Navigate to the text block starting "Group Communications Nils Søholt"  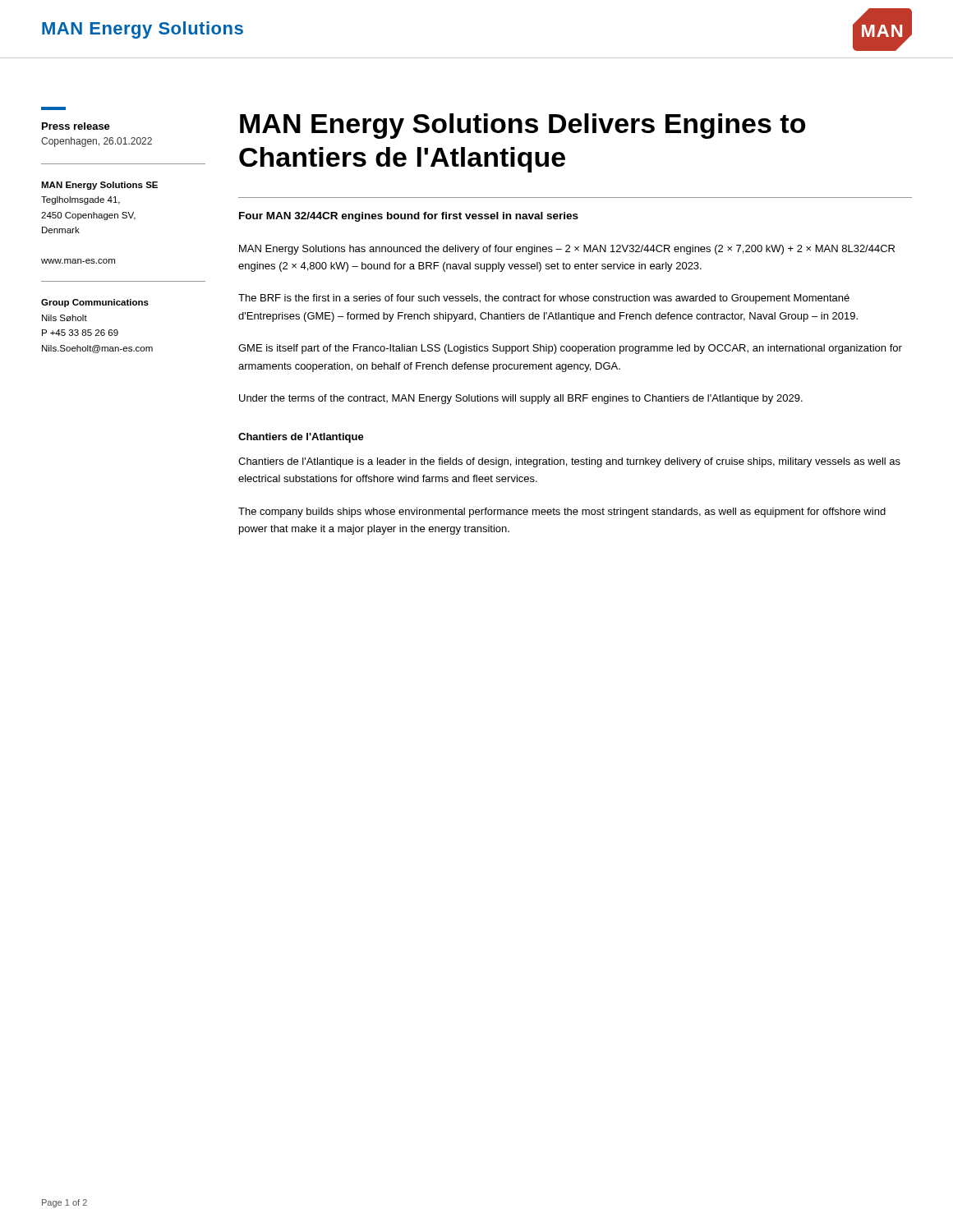pyautogui.click(x=97, y=325)
